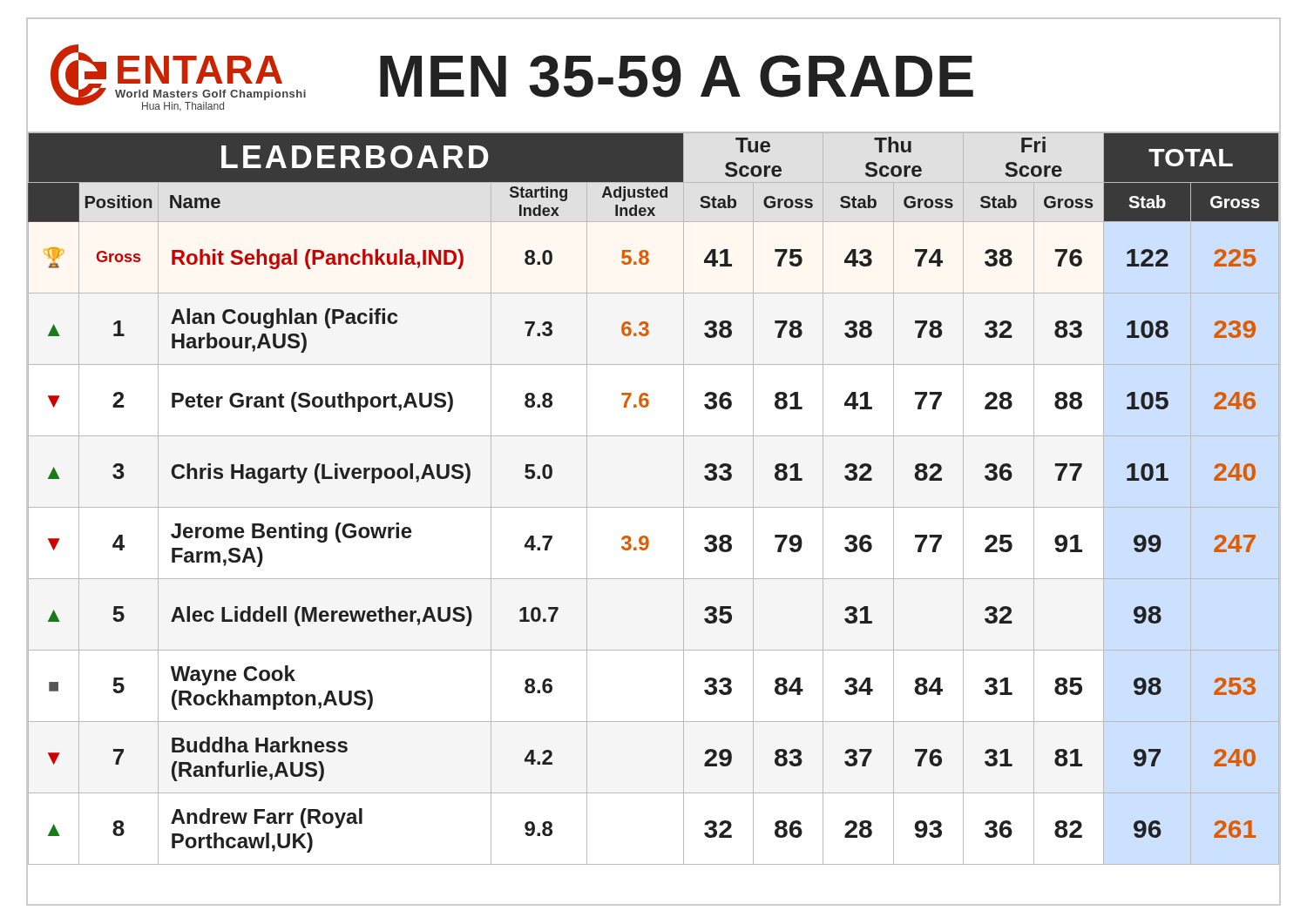Select the logo

pos(654,76)
